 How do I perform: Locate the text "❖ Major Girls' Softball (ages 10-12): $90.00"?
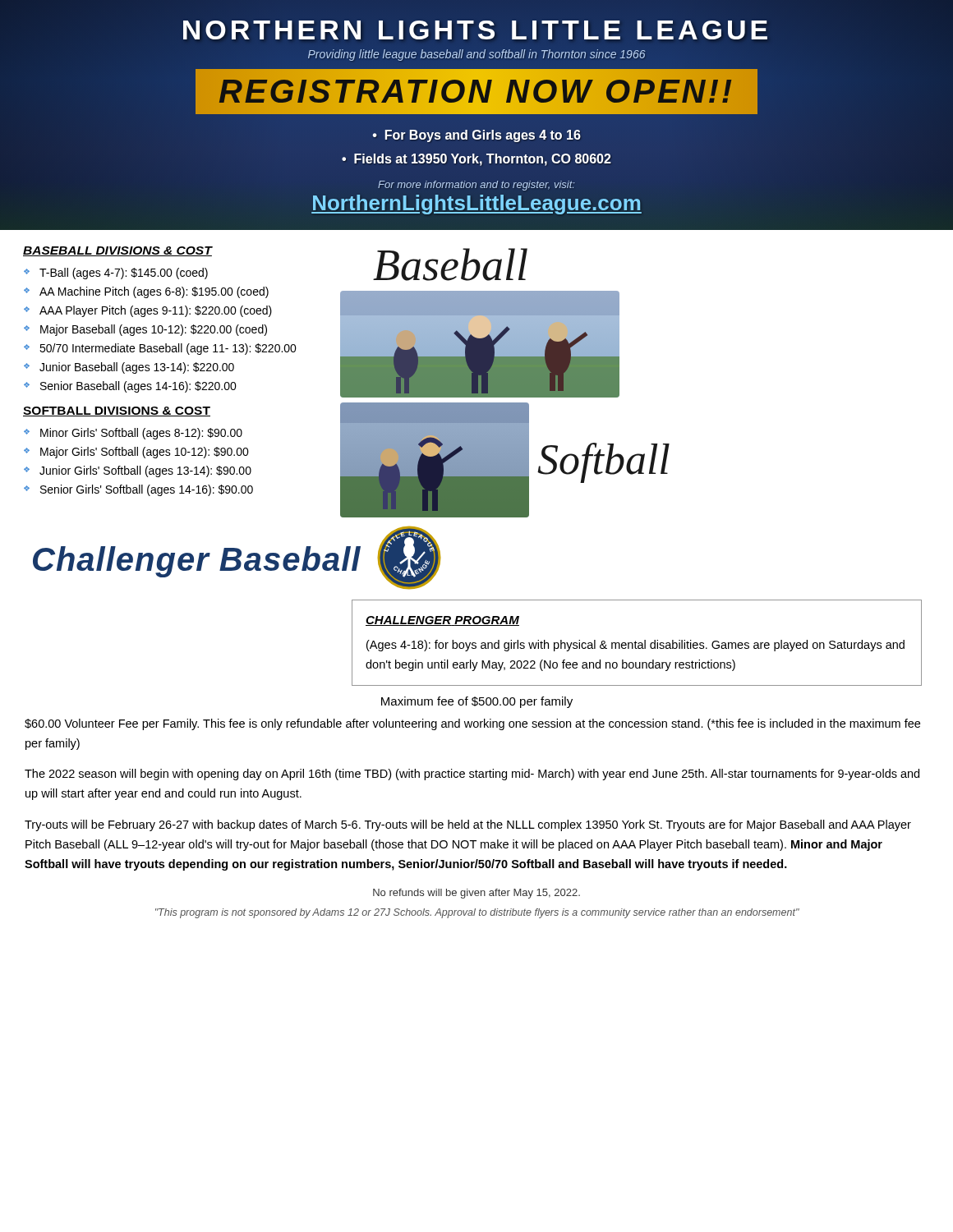tap(136, 451)
